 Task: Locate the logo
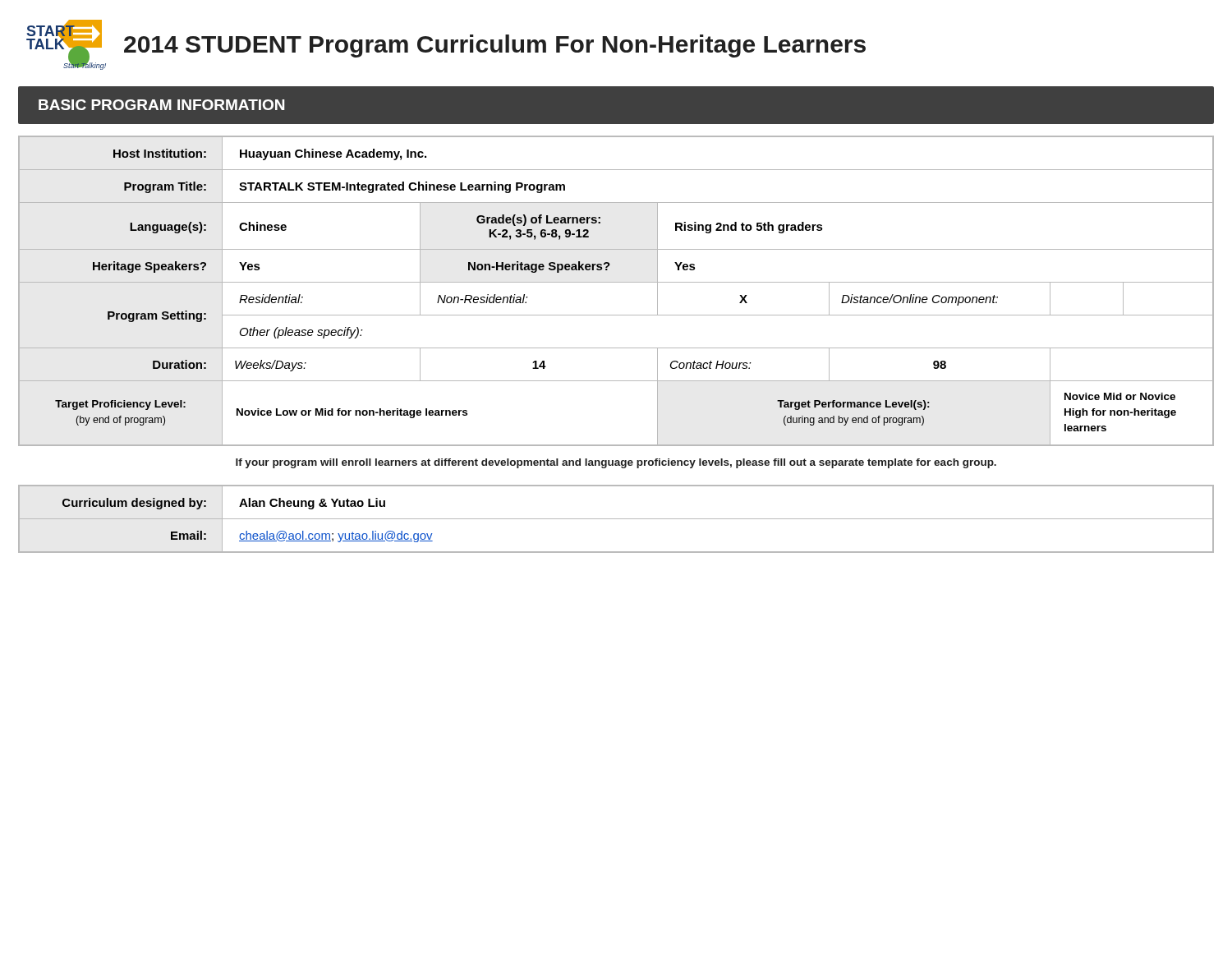click(x=65, y=44)
